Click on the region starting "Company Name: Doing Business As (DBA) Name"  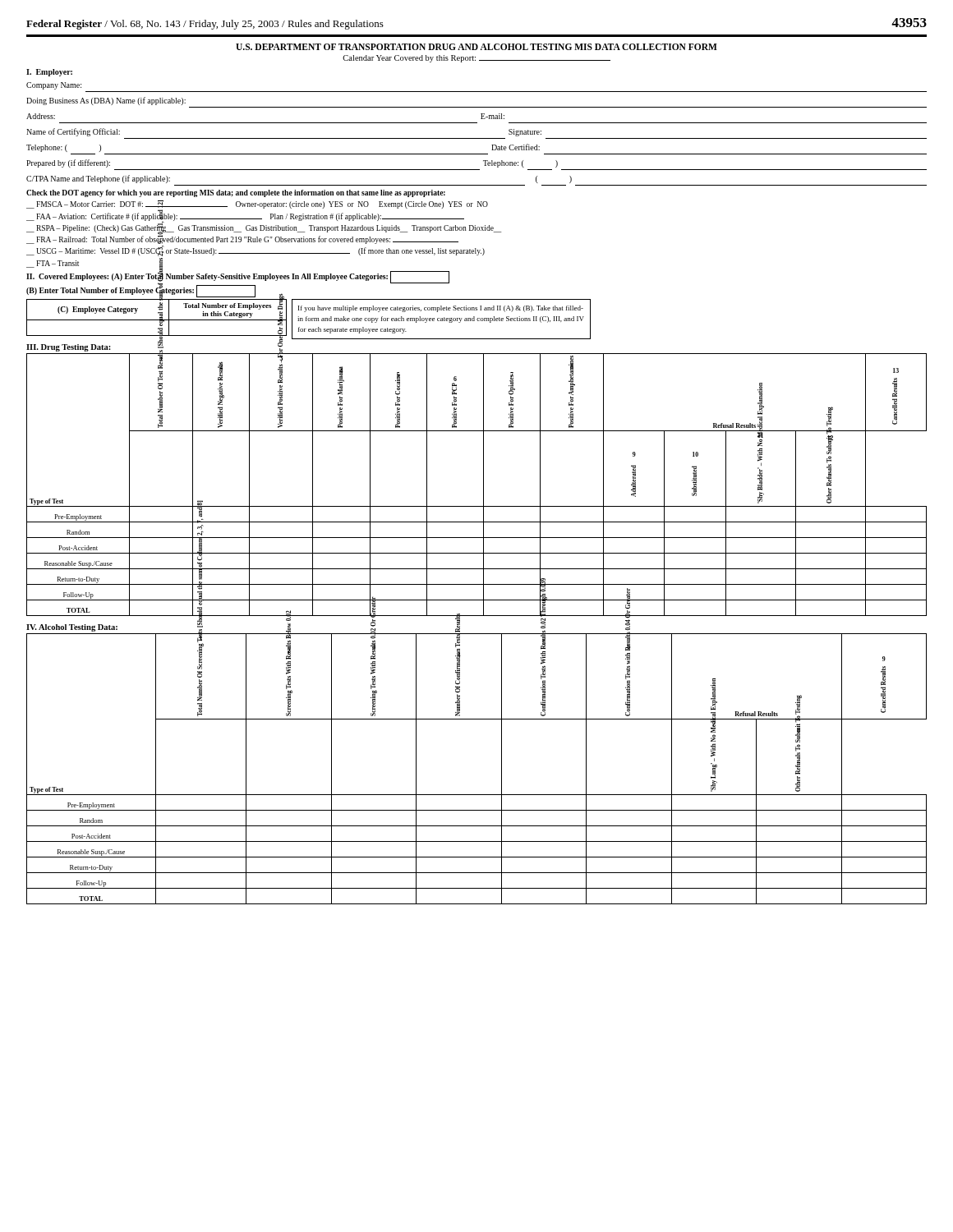pos(476,132)
